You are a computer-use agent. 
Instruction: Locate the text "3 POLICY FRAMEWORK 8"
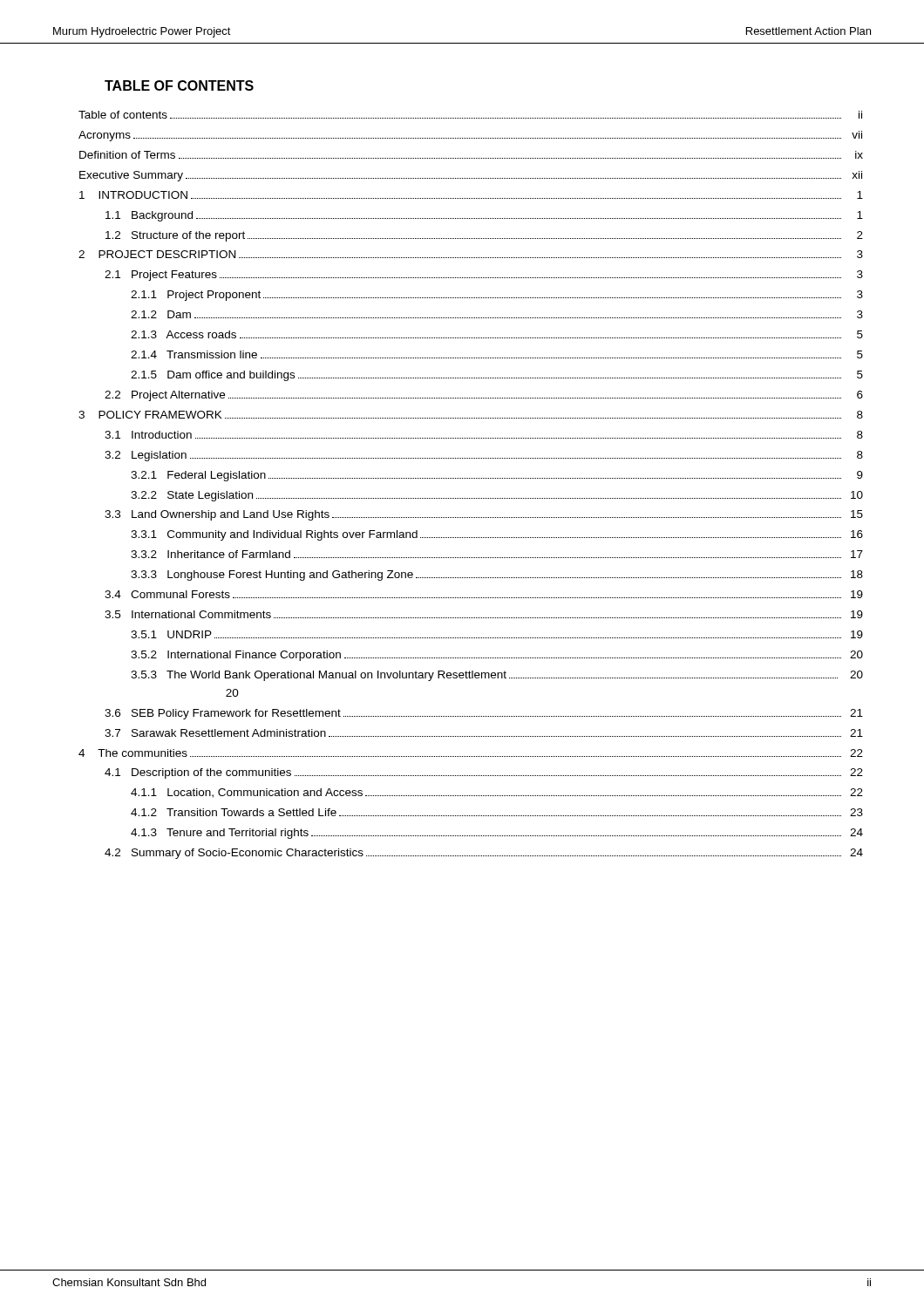pyautogui.click(x=471, y=415)
